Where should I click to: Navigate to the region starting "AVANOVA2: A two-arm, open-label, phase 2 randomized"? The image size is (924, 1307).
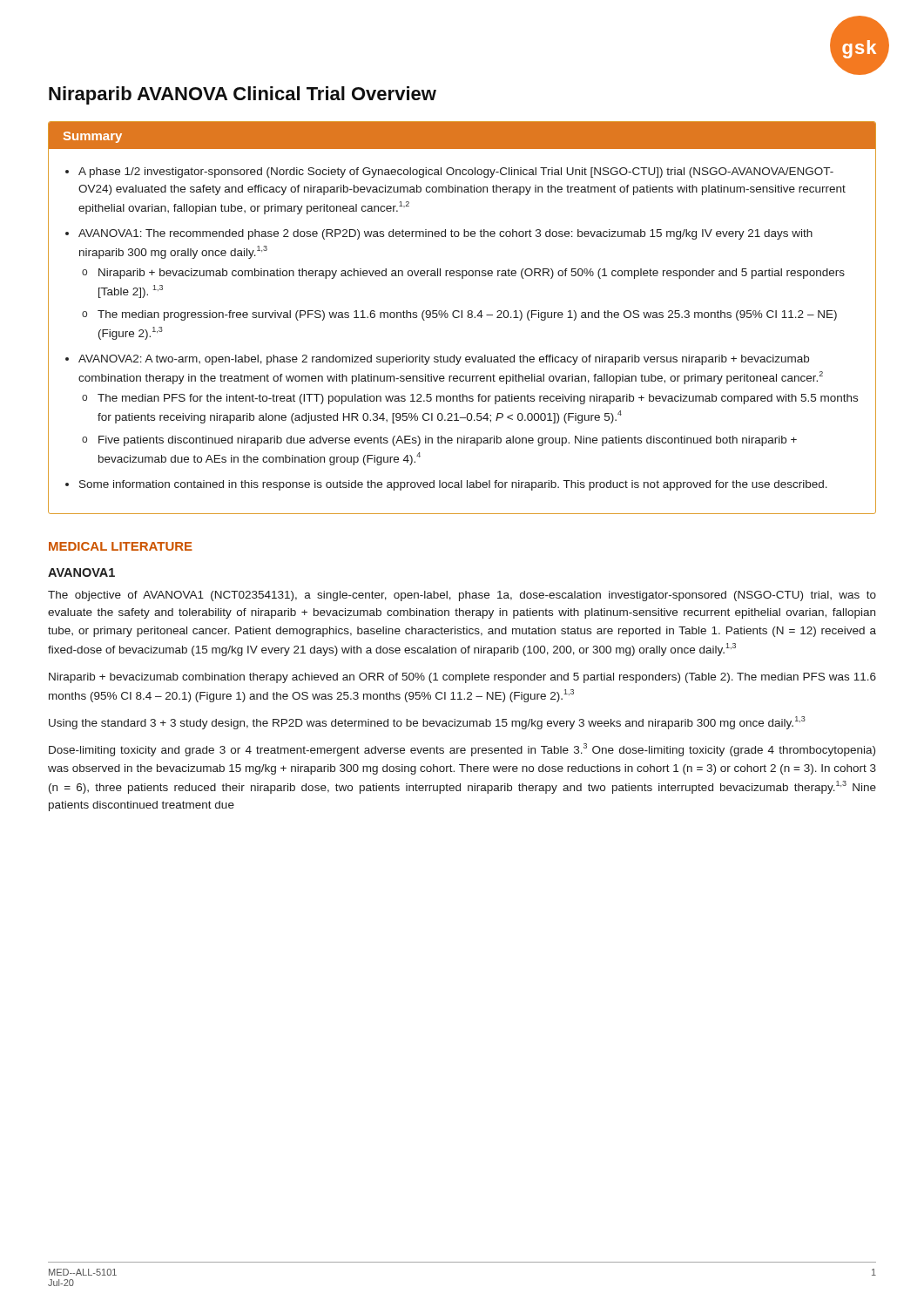point(469,410)
